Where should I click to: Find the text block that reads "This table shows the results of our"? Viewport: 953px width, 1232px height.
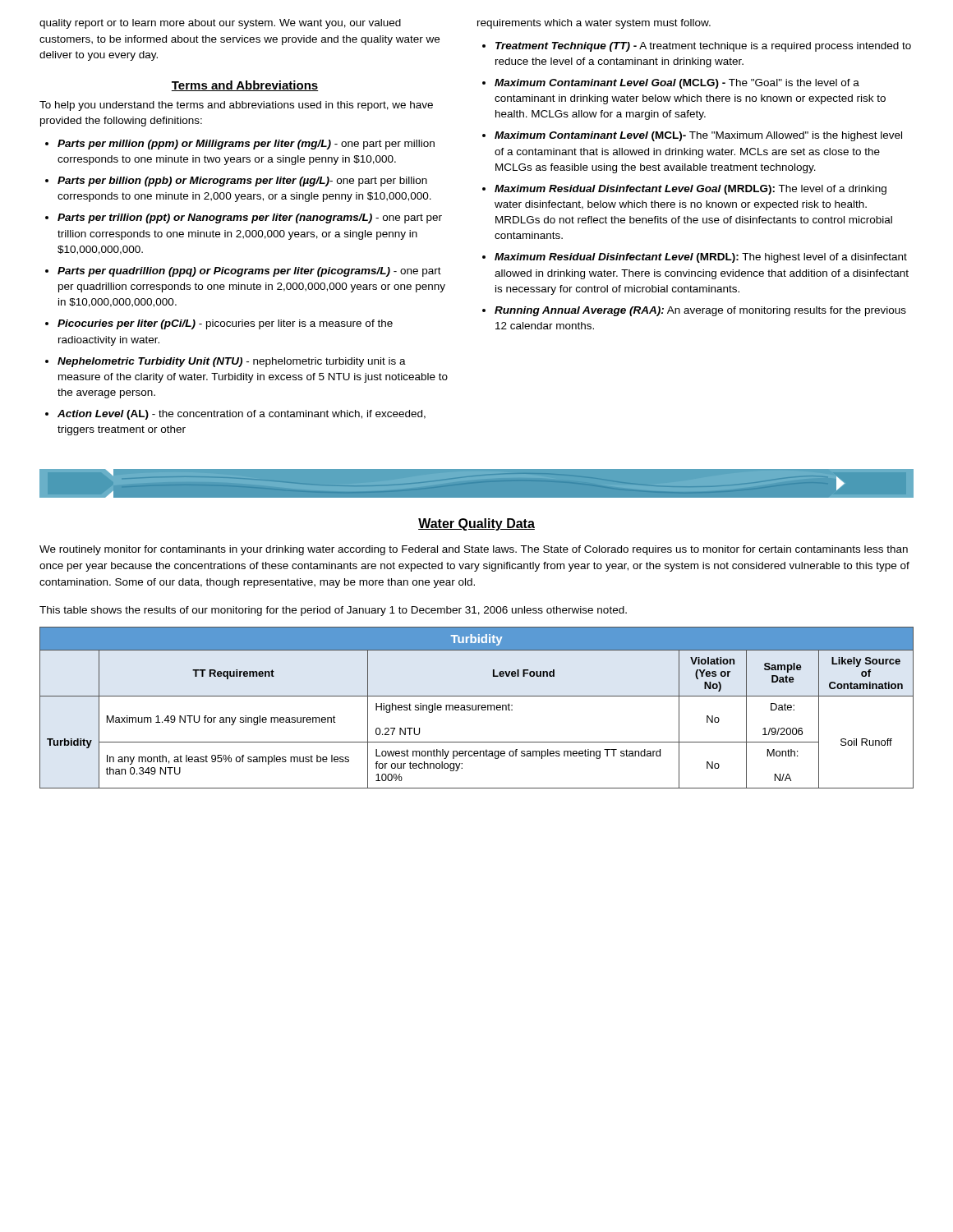click(x=334, y=610)
